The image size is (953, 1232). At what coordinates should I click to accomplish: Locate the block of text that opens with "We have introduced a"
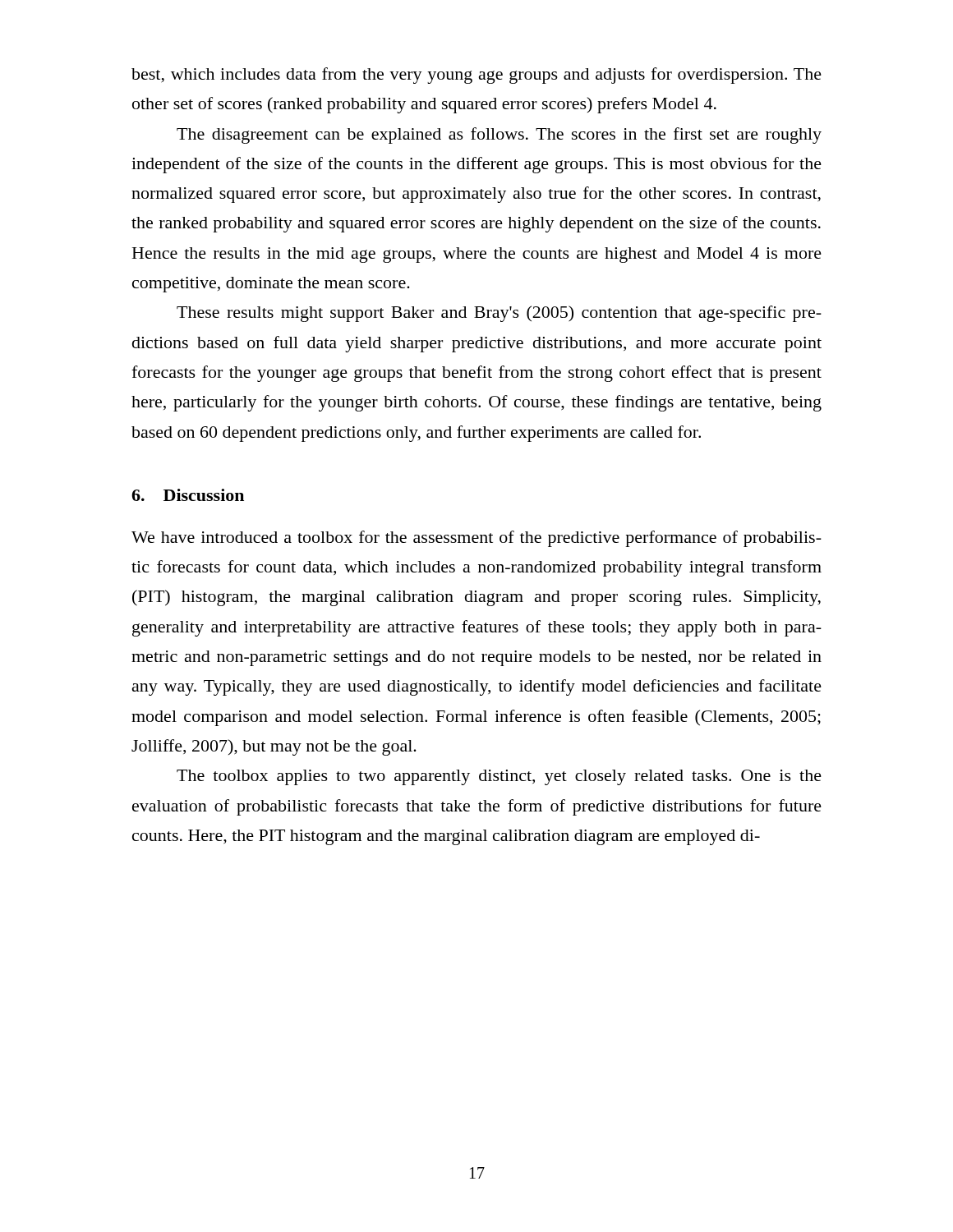point(476,642)
